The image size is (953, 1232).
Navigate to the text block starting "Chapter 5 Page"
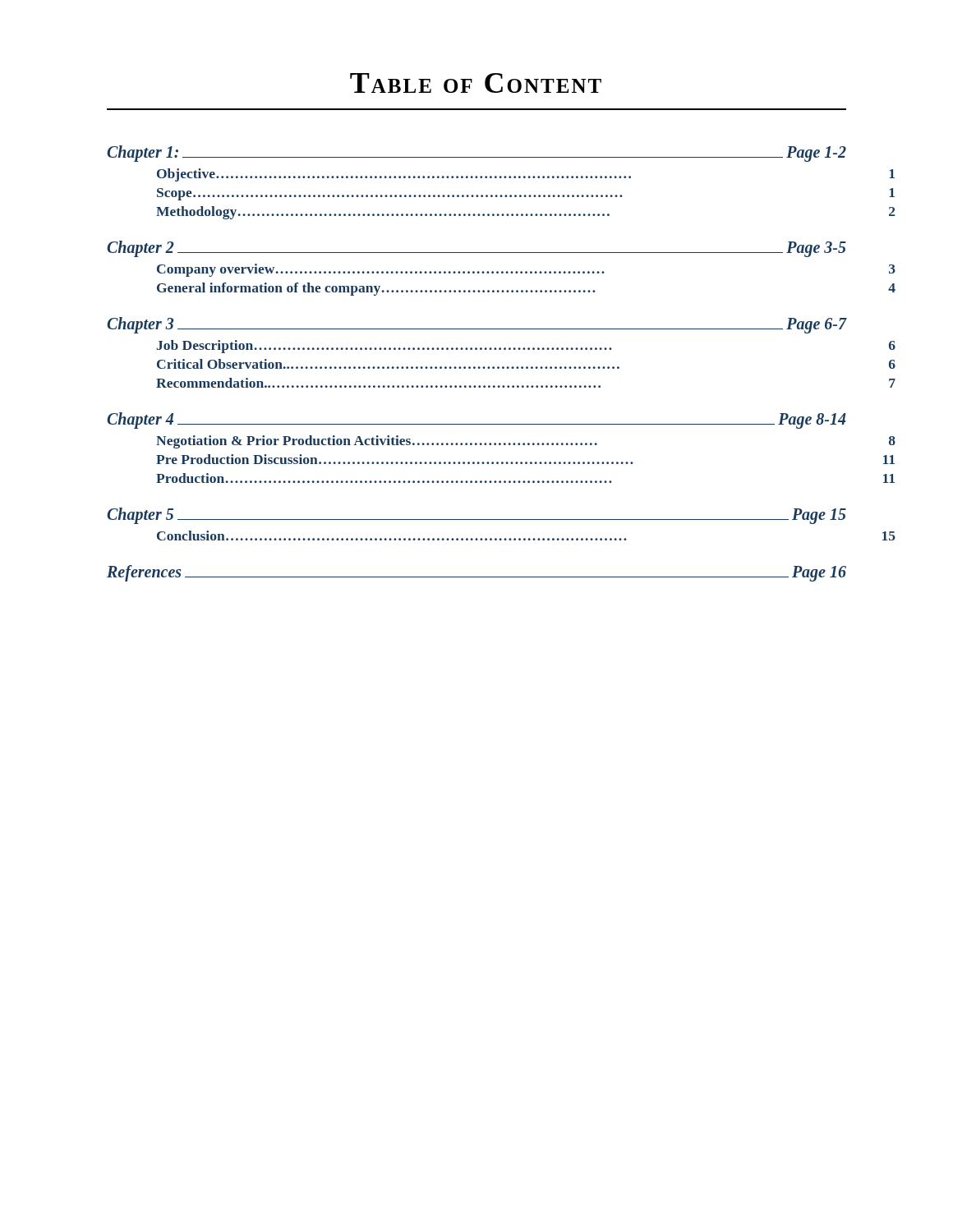(476, 515)
